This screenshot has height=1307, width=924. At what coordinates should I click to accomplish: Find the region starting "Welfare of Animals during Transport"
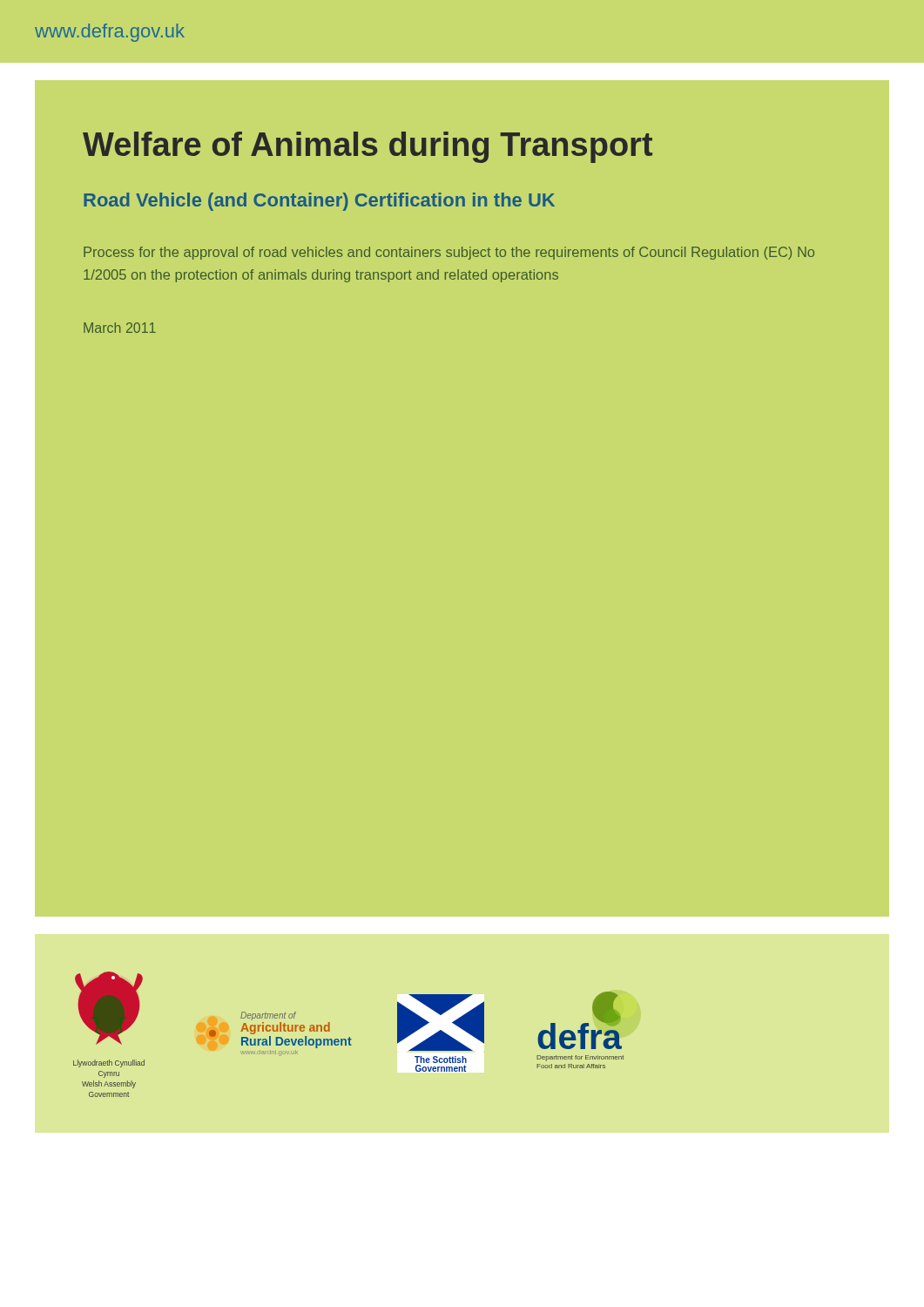[368, 145]
